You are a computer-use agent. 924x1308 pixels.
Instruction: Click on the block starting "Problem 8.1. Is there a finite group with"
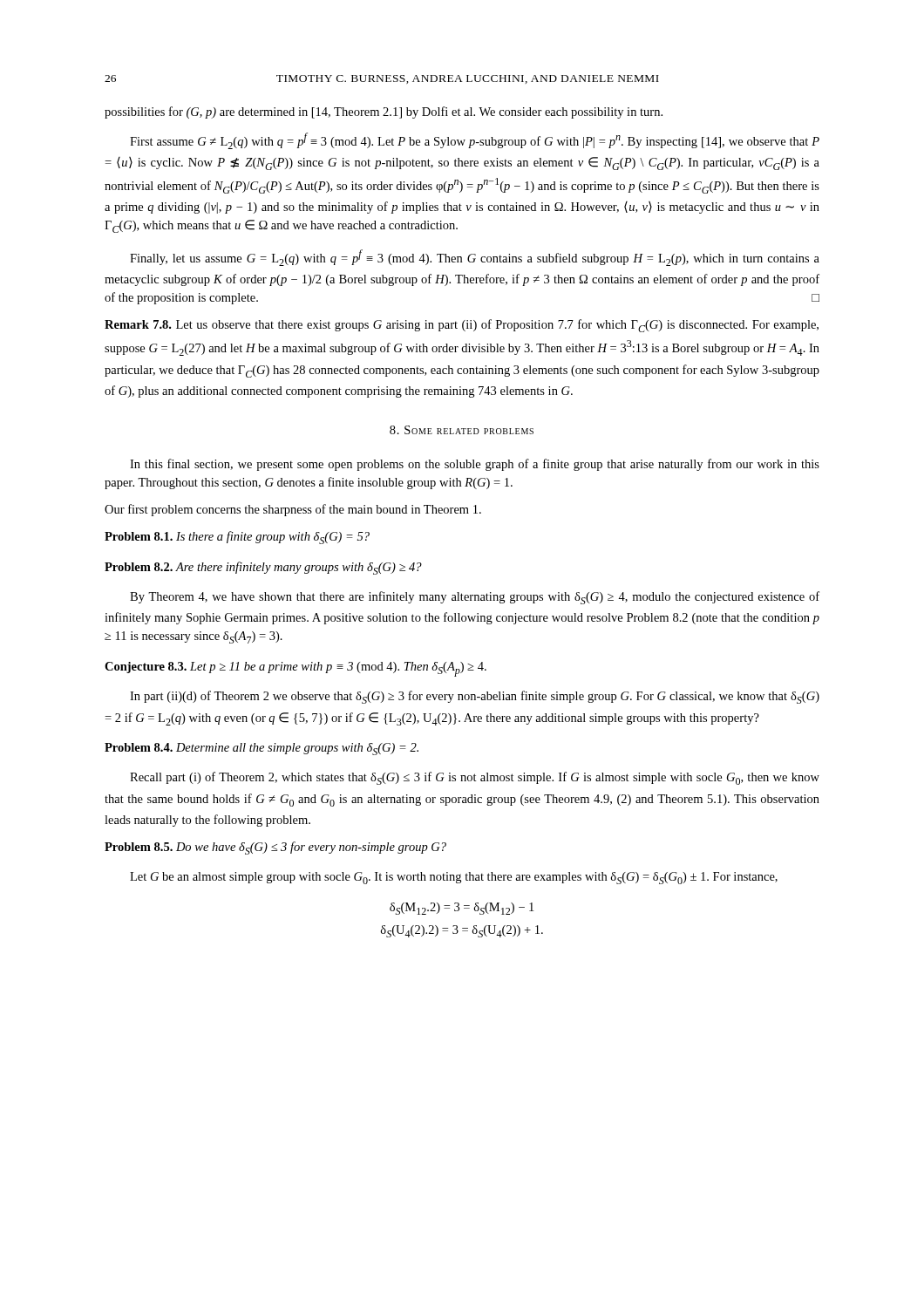click(237, 538)
